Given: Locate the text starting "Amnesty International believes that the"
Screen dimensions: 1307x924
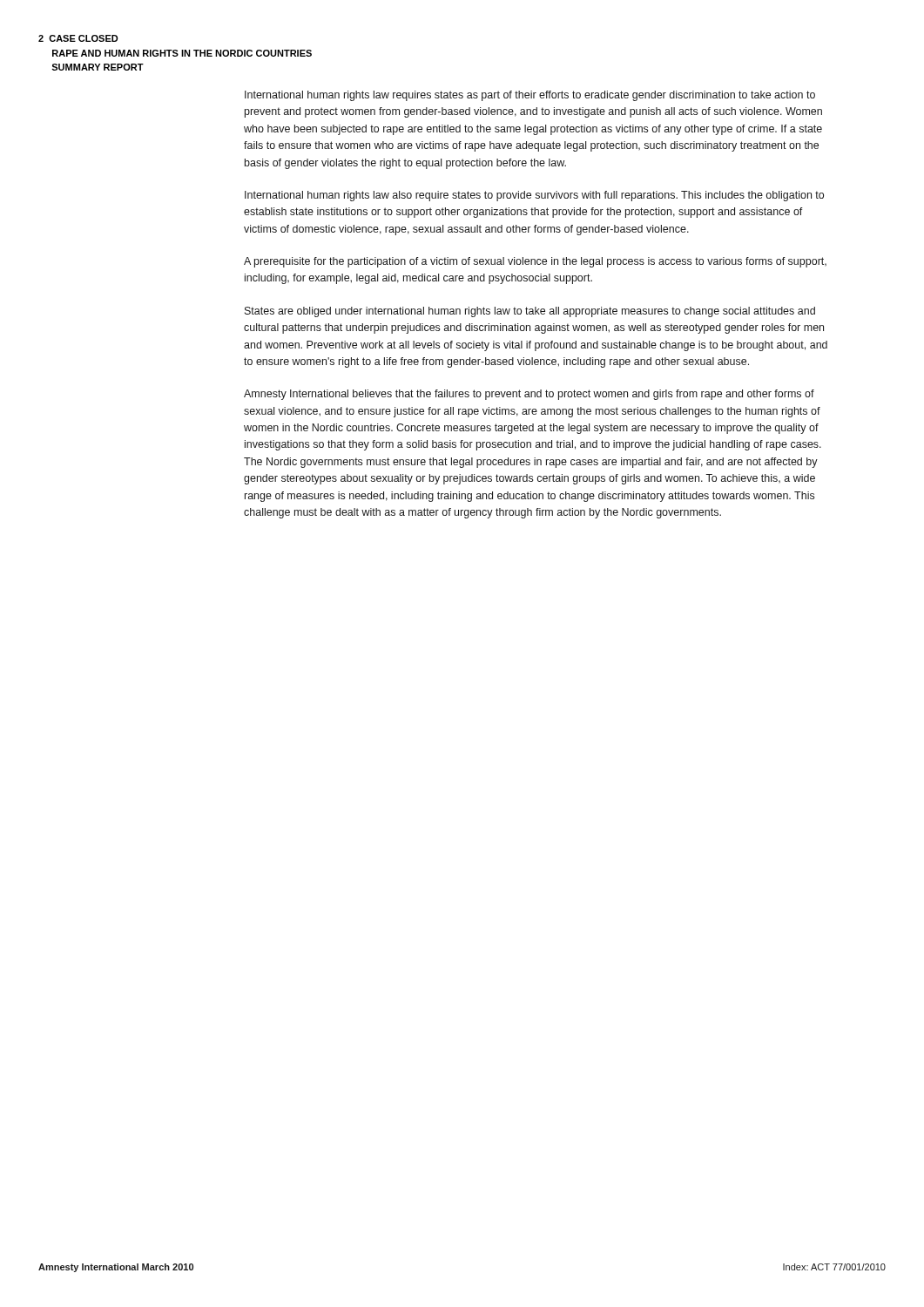Looking at the screenshot, I should (533, 453).
